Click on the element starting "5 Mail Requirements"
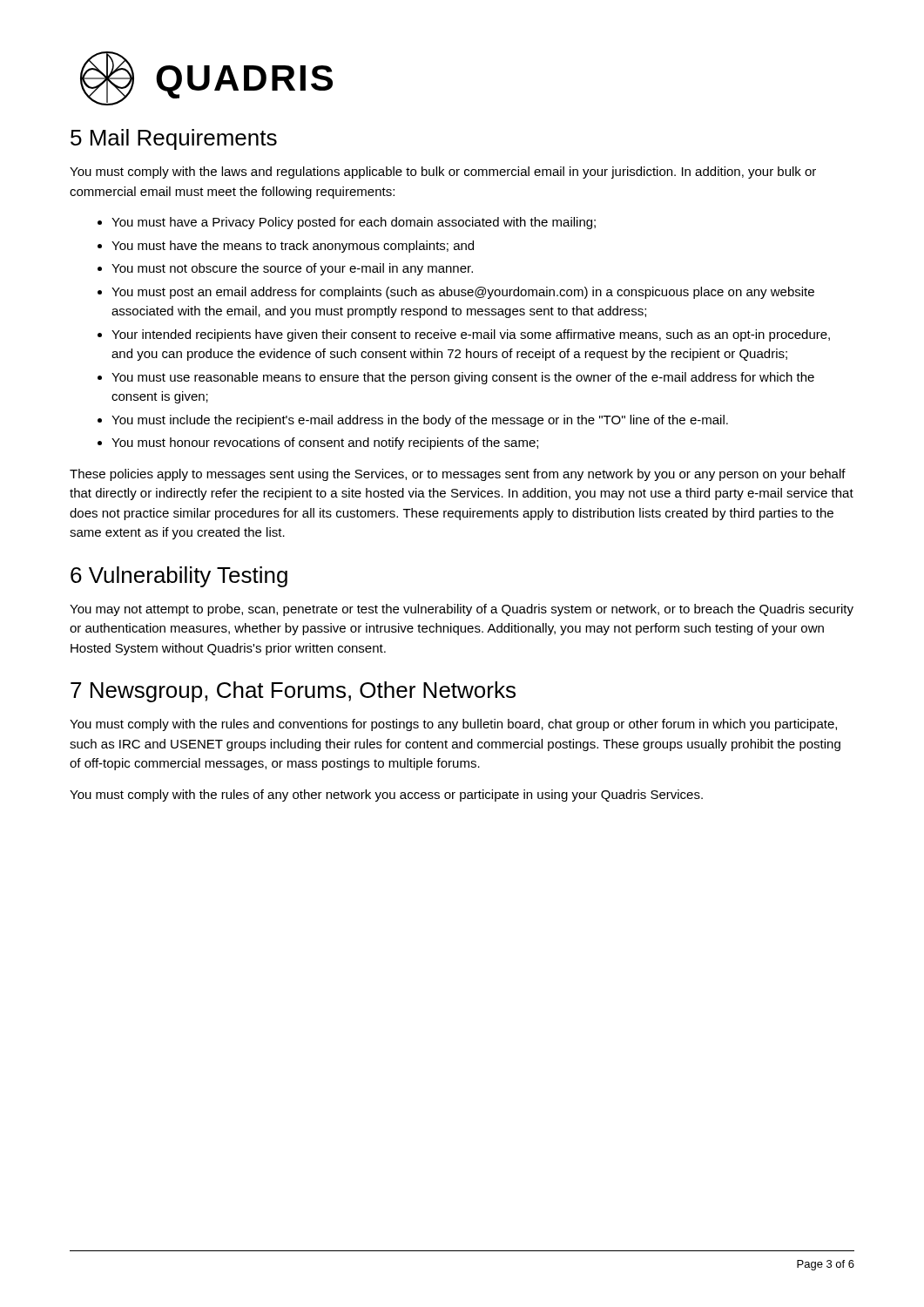 tap(173, 138)
